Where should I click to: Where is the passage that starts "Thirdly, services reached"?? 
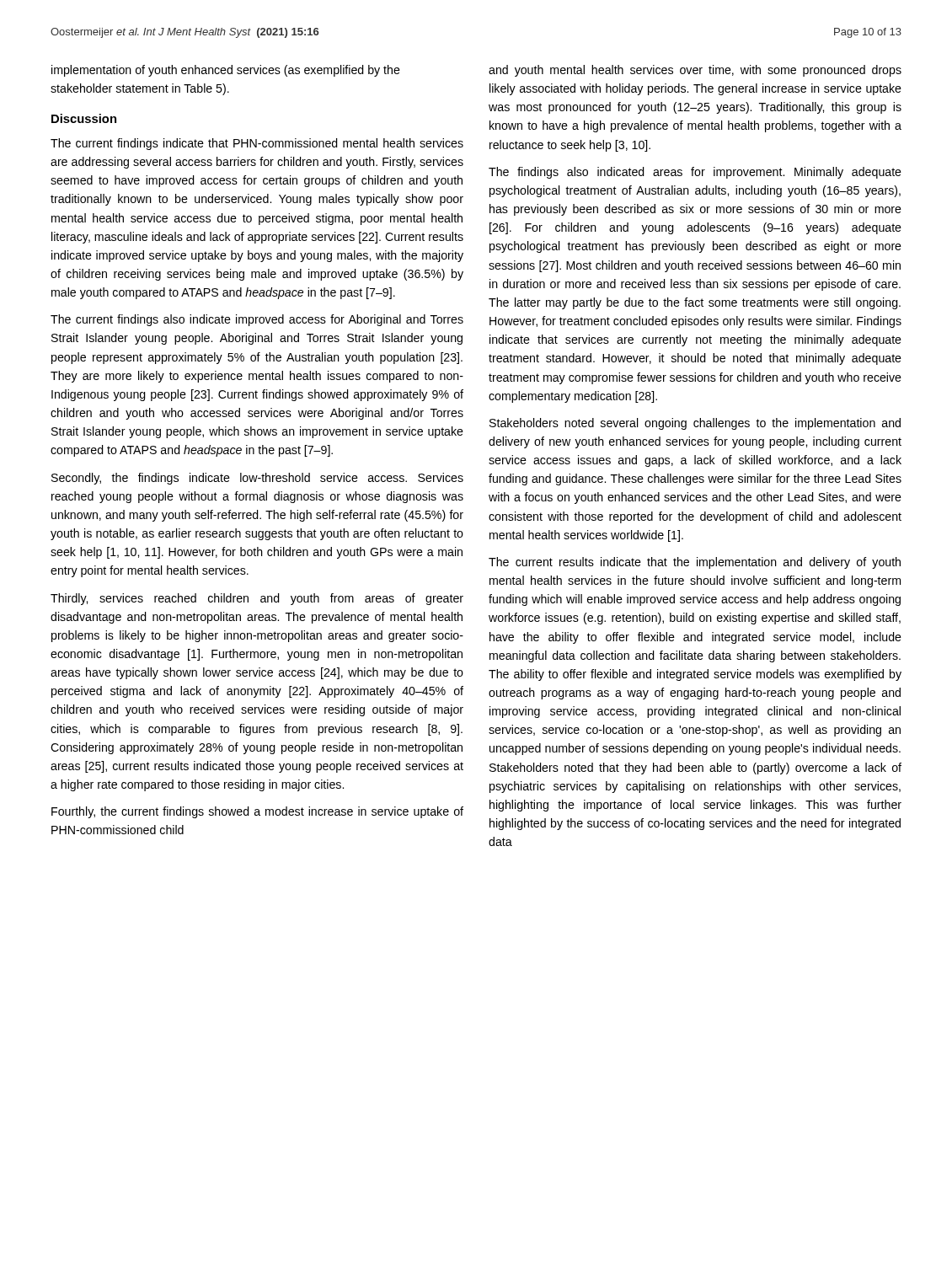pyautogui.click(x=257, y=691)
